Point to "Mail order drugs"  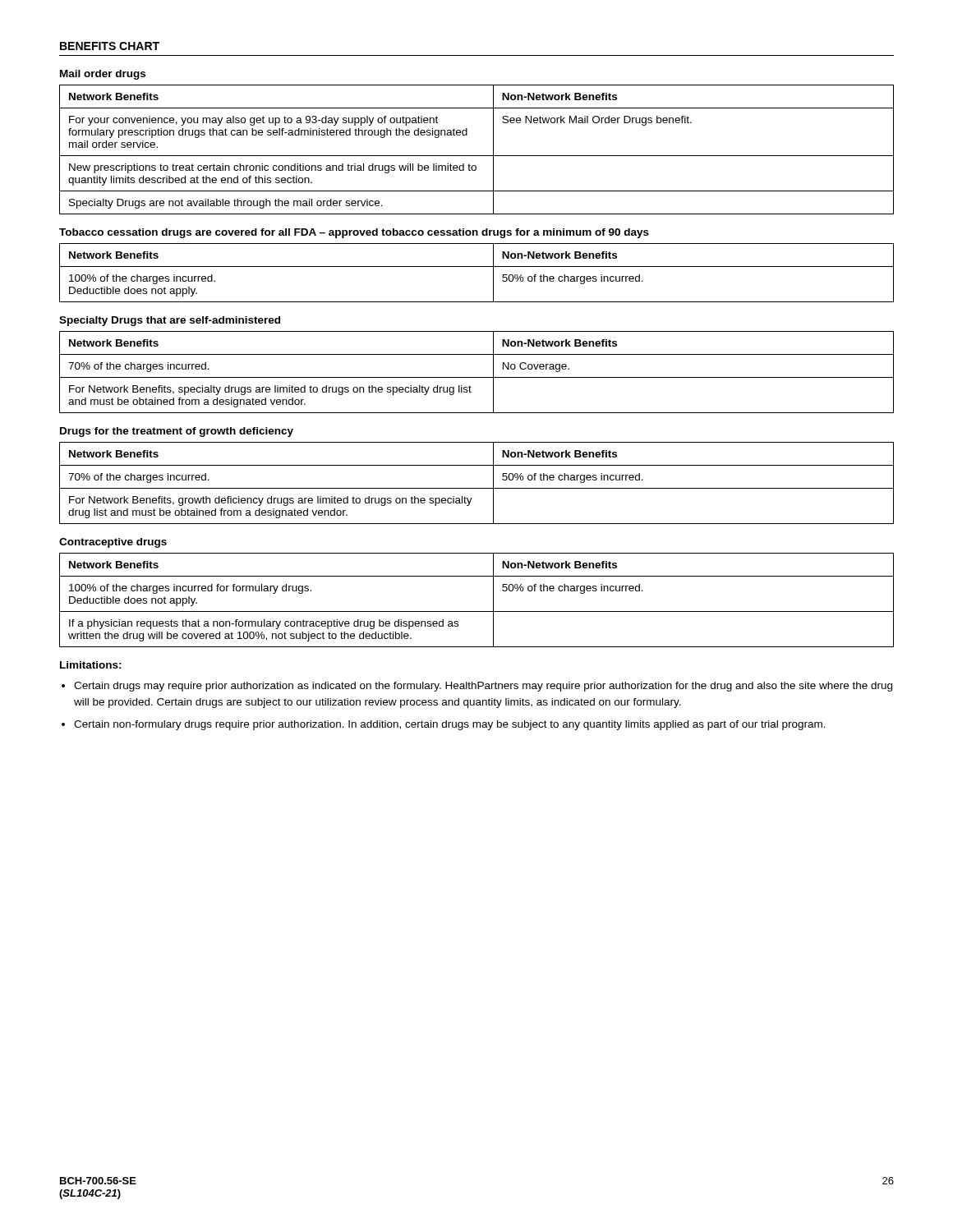103,74
